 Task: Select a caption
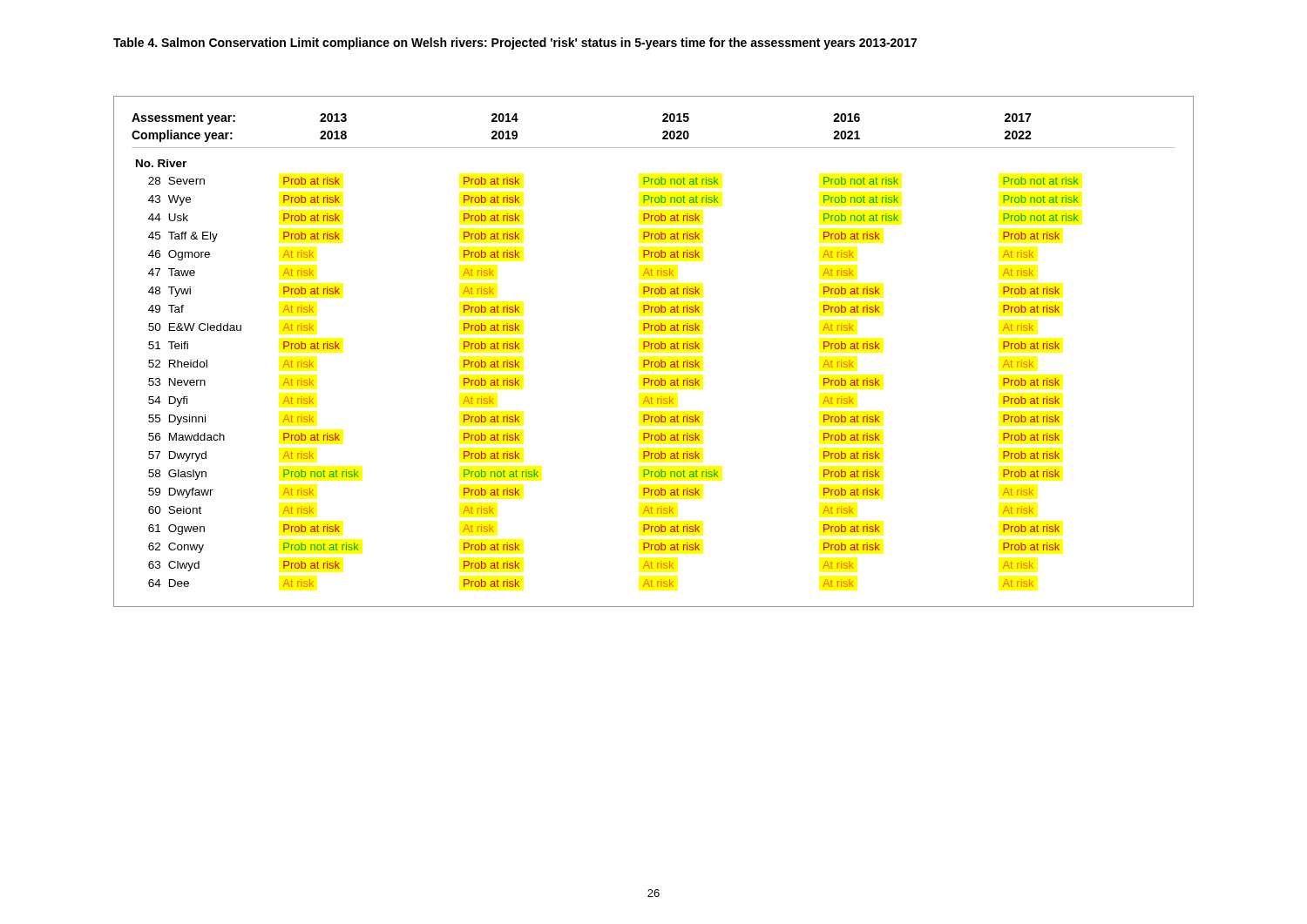point(515,43)
